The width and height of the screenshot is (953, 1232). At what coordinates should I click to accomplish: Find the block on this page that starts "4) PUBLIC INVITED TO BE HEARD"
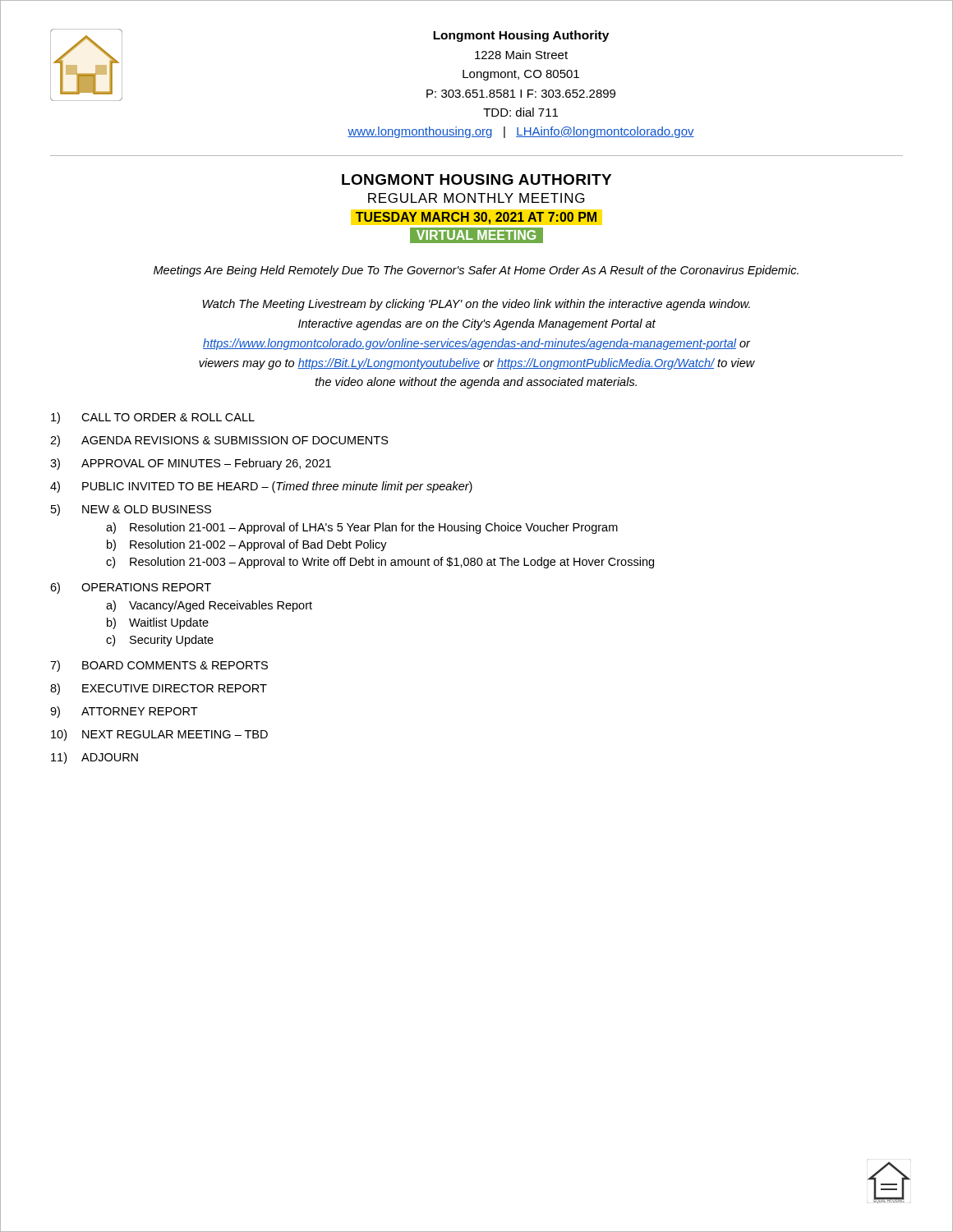tap(476, 487)
